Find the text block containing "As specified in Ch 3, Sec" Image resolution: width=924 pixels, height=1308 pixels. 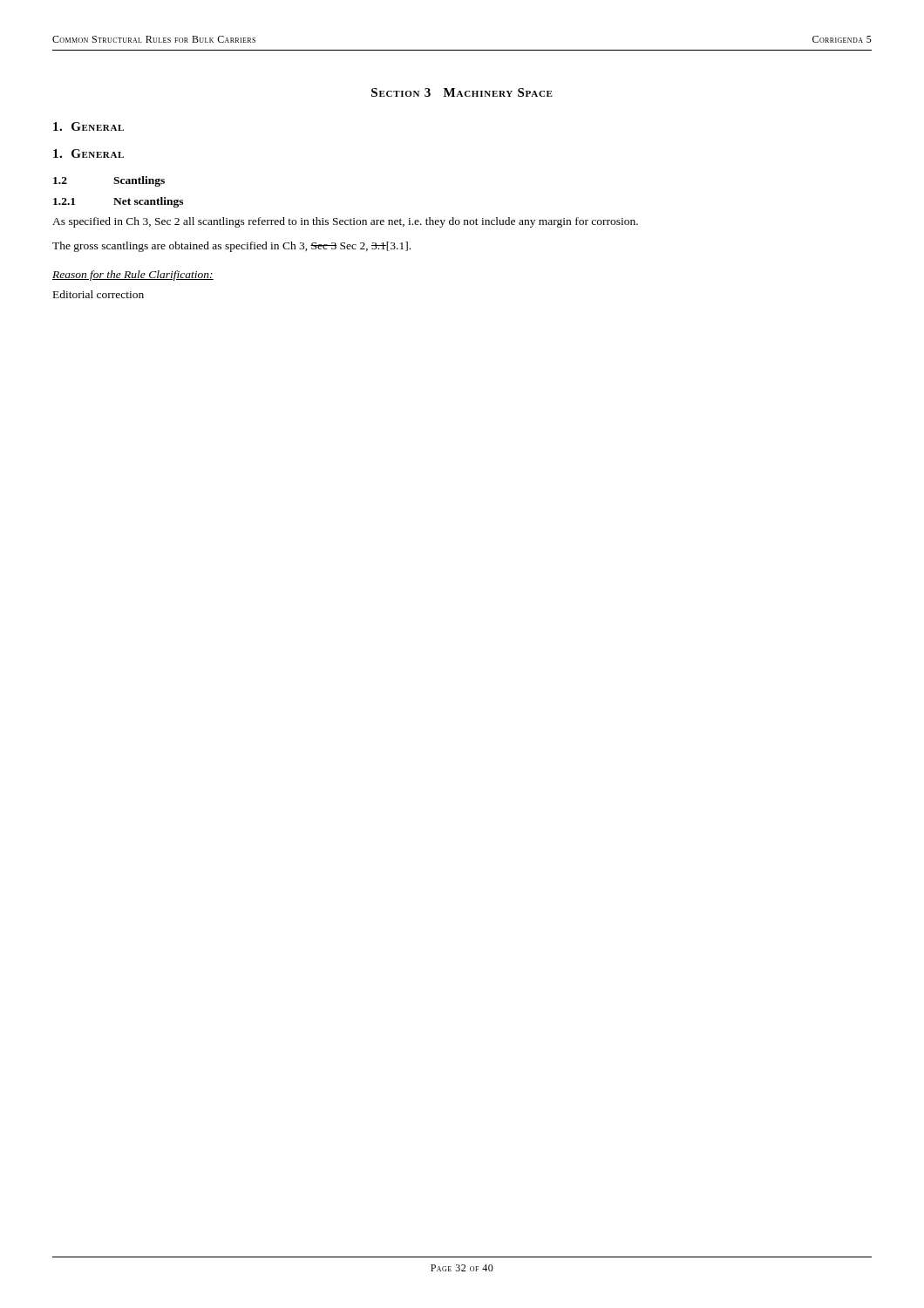tap(345, 221)
